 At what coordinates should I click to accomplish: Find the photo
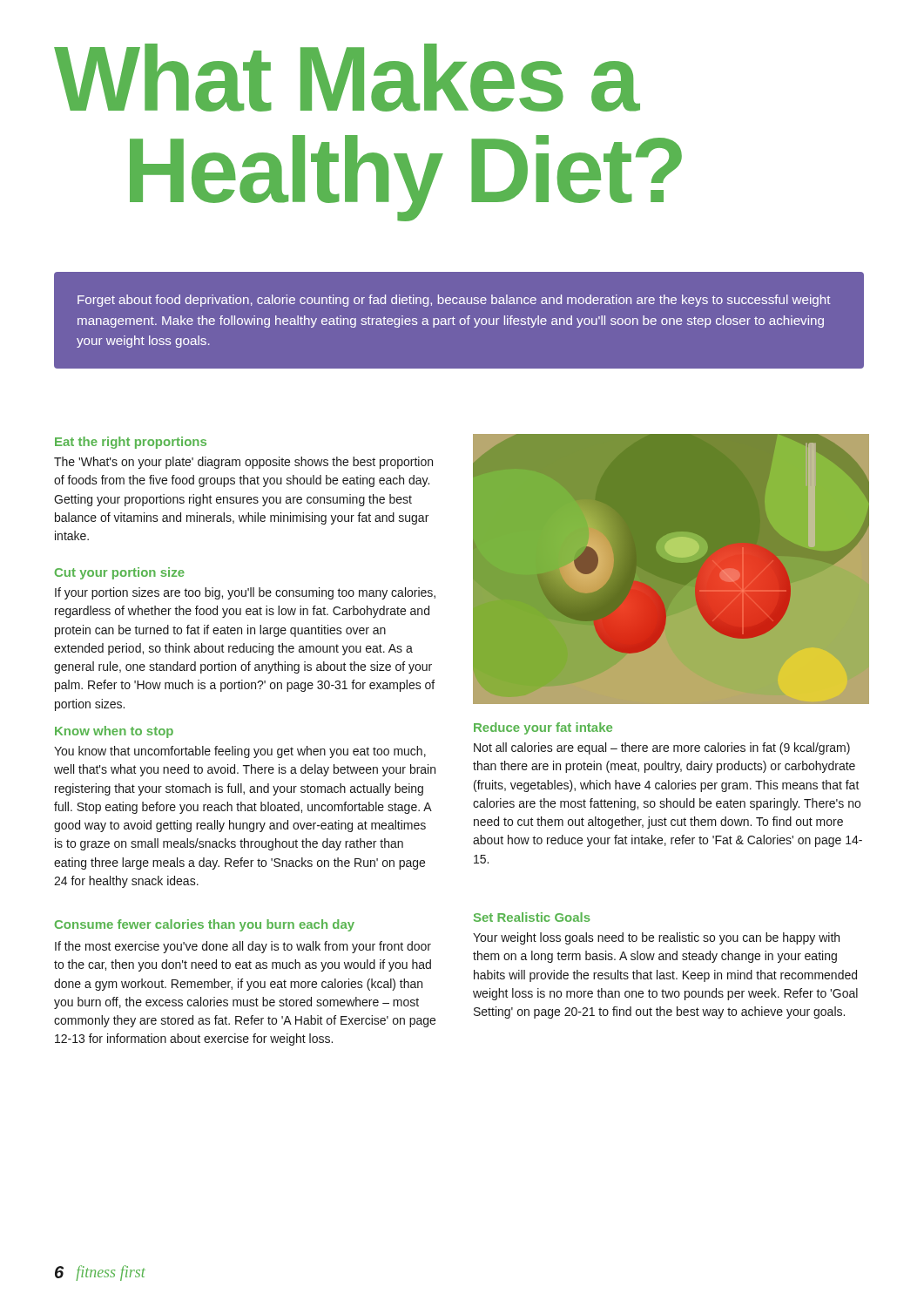click(x=671, y=569)
